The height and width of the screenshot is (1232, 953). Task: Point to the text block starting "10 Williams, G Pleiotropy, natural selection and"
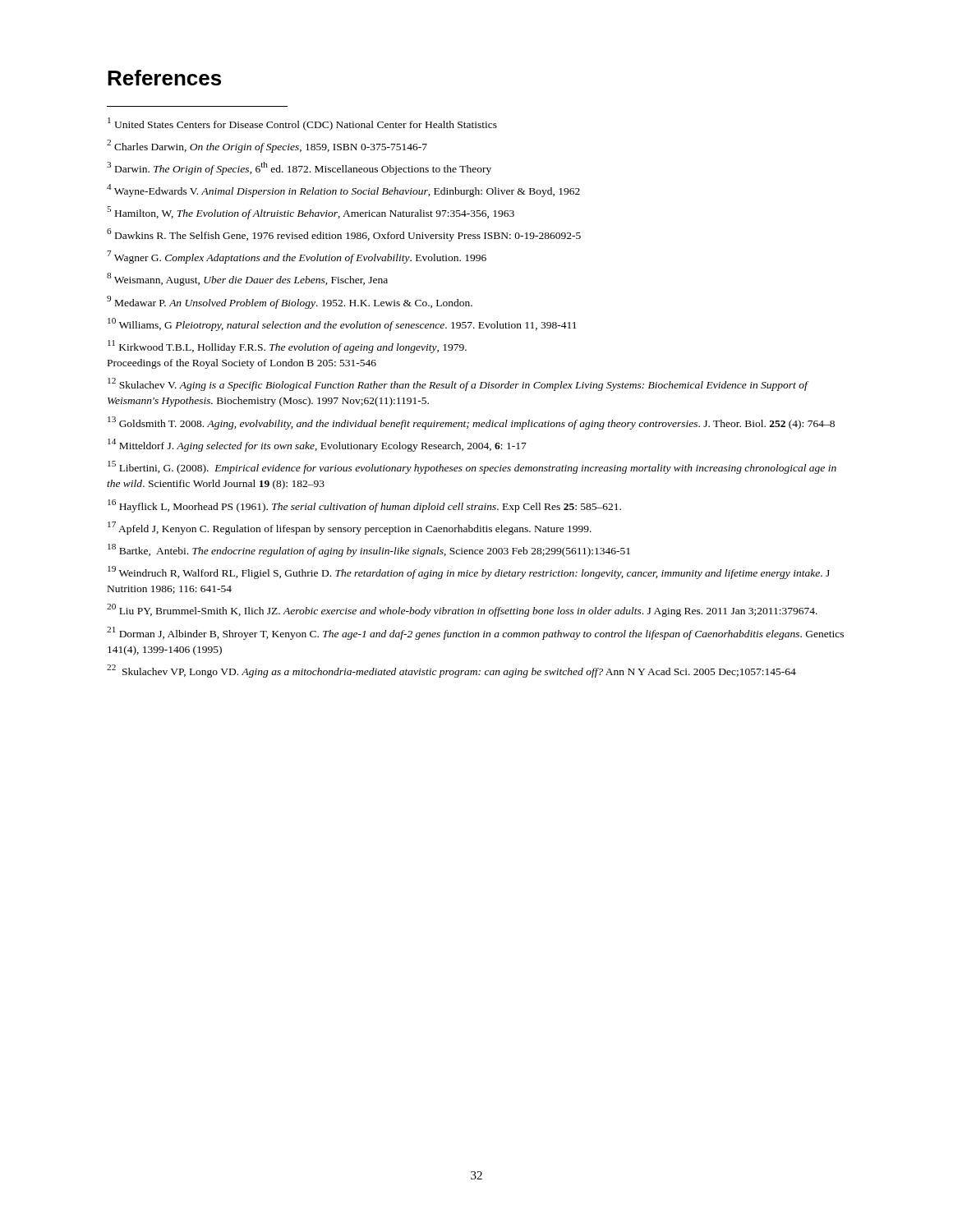tap(342, 323)
